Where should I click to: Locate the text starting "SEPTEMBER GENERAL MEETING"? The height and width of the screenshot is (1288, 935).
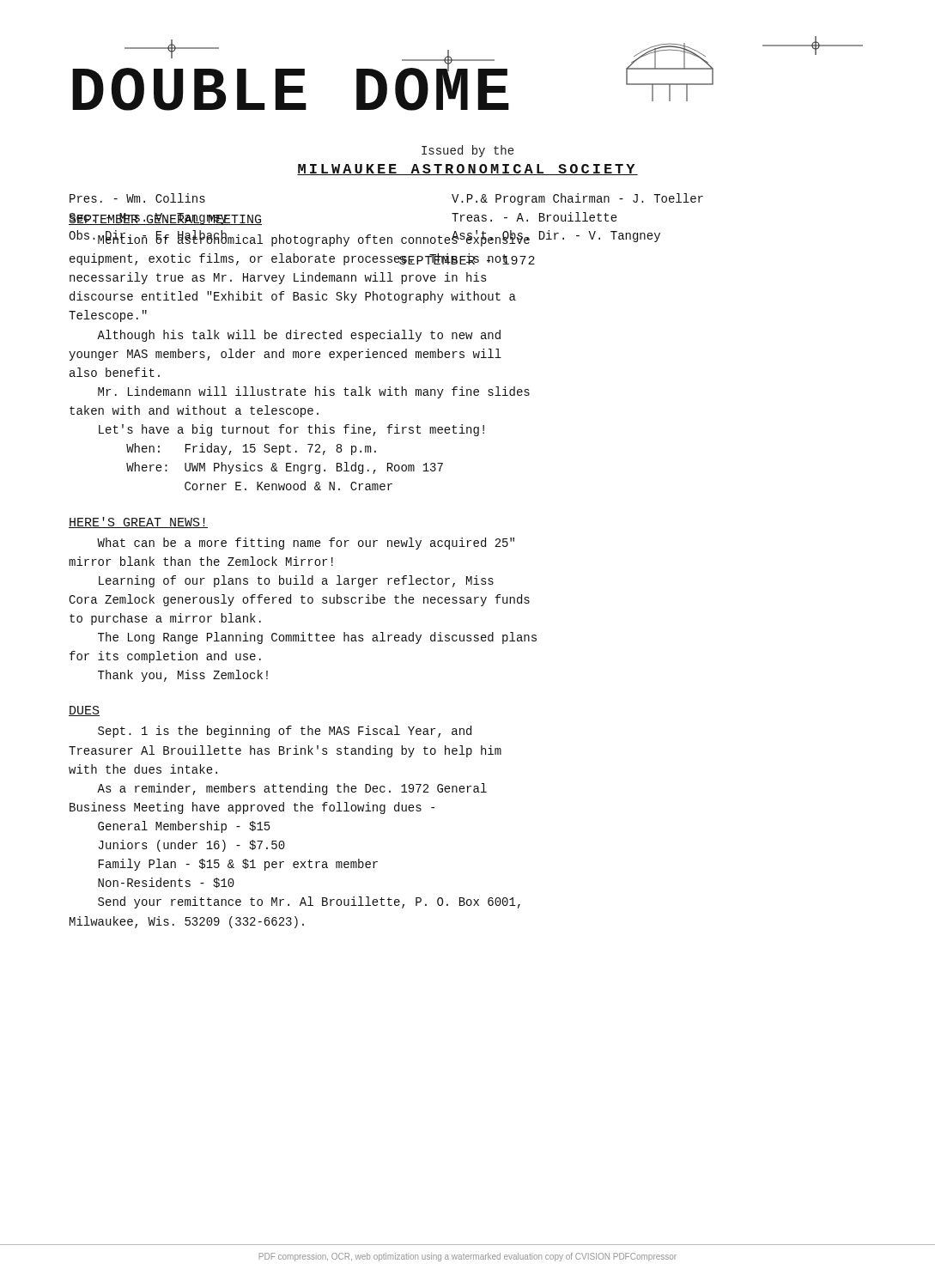[165, 220]
